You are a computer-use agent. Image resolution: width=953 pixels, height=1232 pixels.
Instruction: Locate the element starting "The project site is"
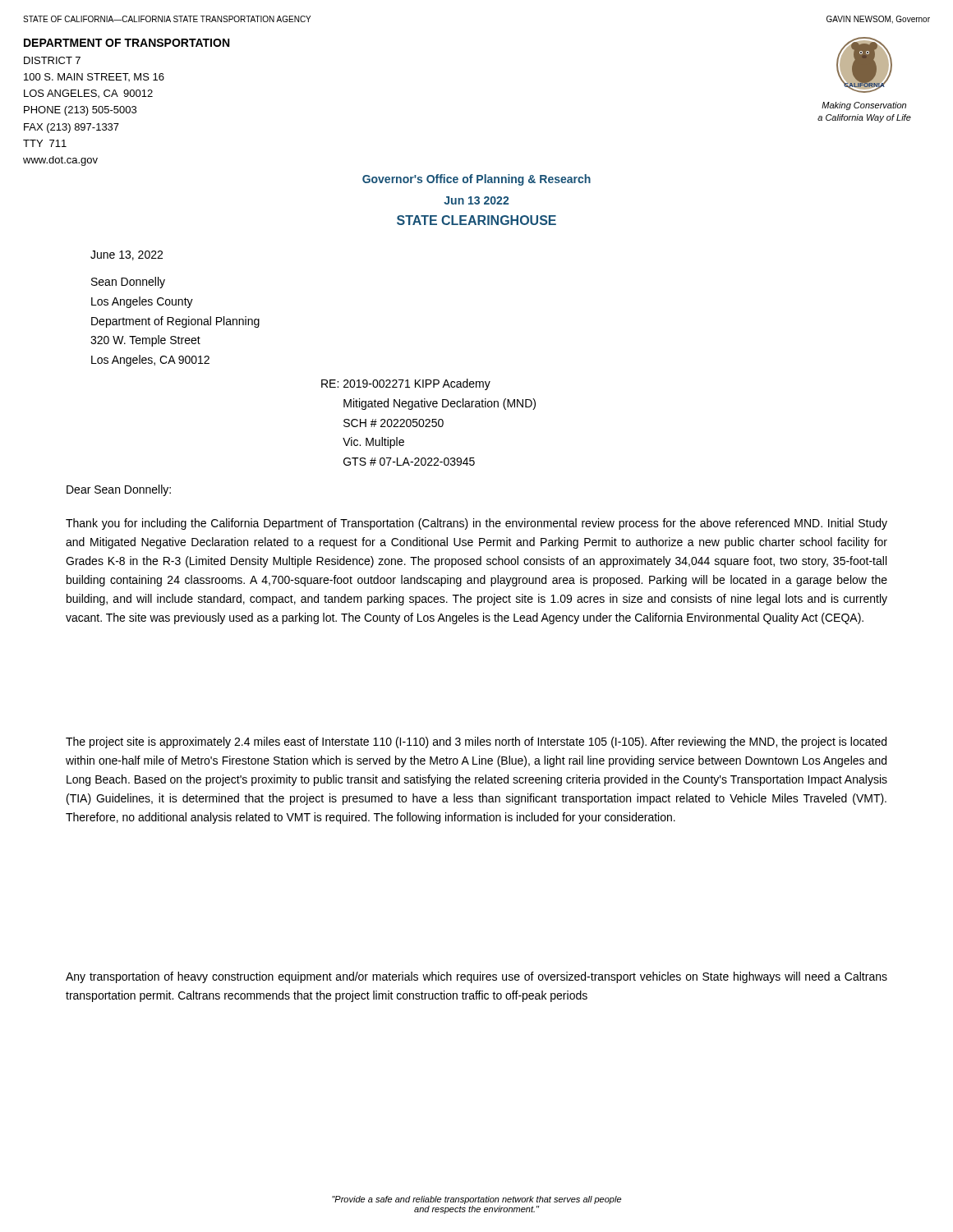pos(476,780)
